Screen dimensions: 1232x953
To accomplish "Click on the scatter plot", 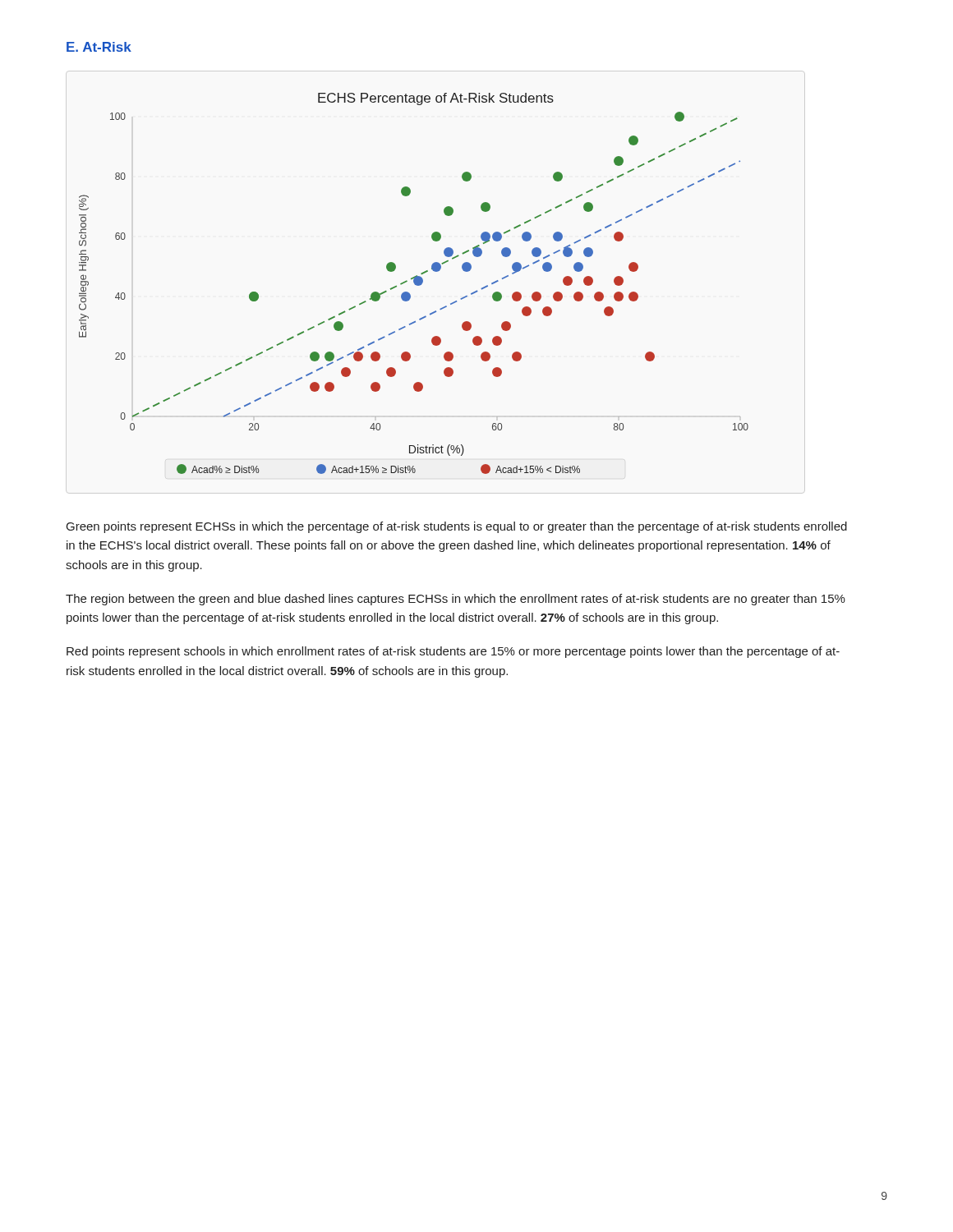I will (x=435, y=282).
